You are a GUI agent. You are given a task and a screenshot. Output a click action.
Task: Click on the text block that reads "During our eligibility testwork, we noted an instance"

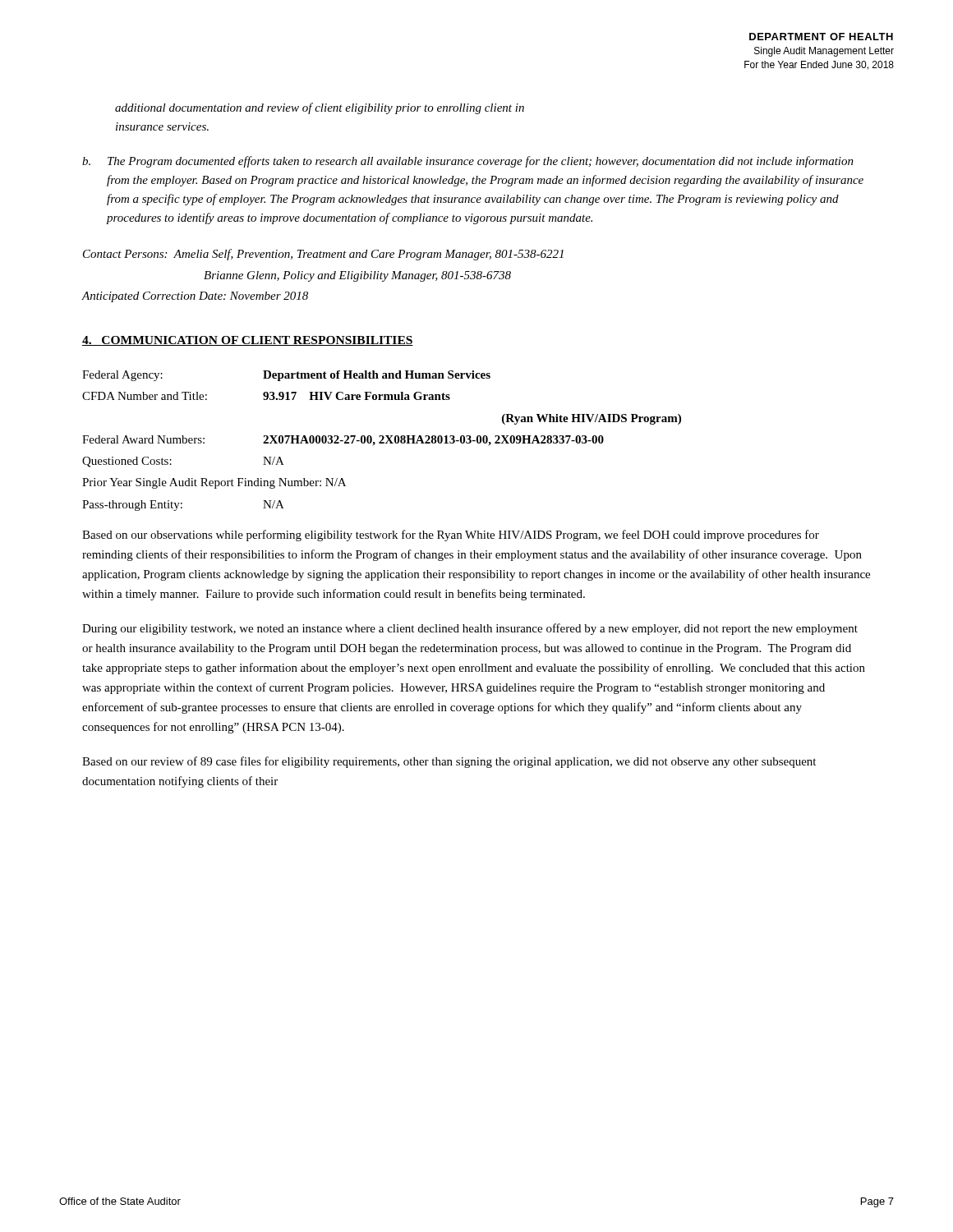coord(474,677)
